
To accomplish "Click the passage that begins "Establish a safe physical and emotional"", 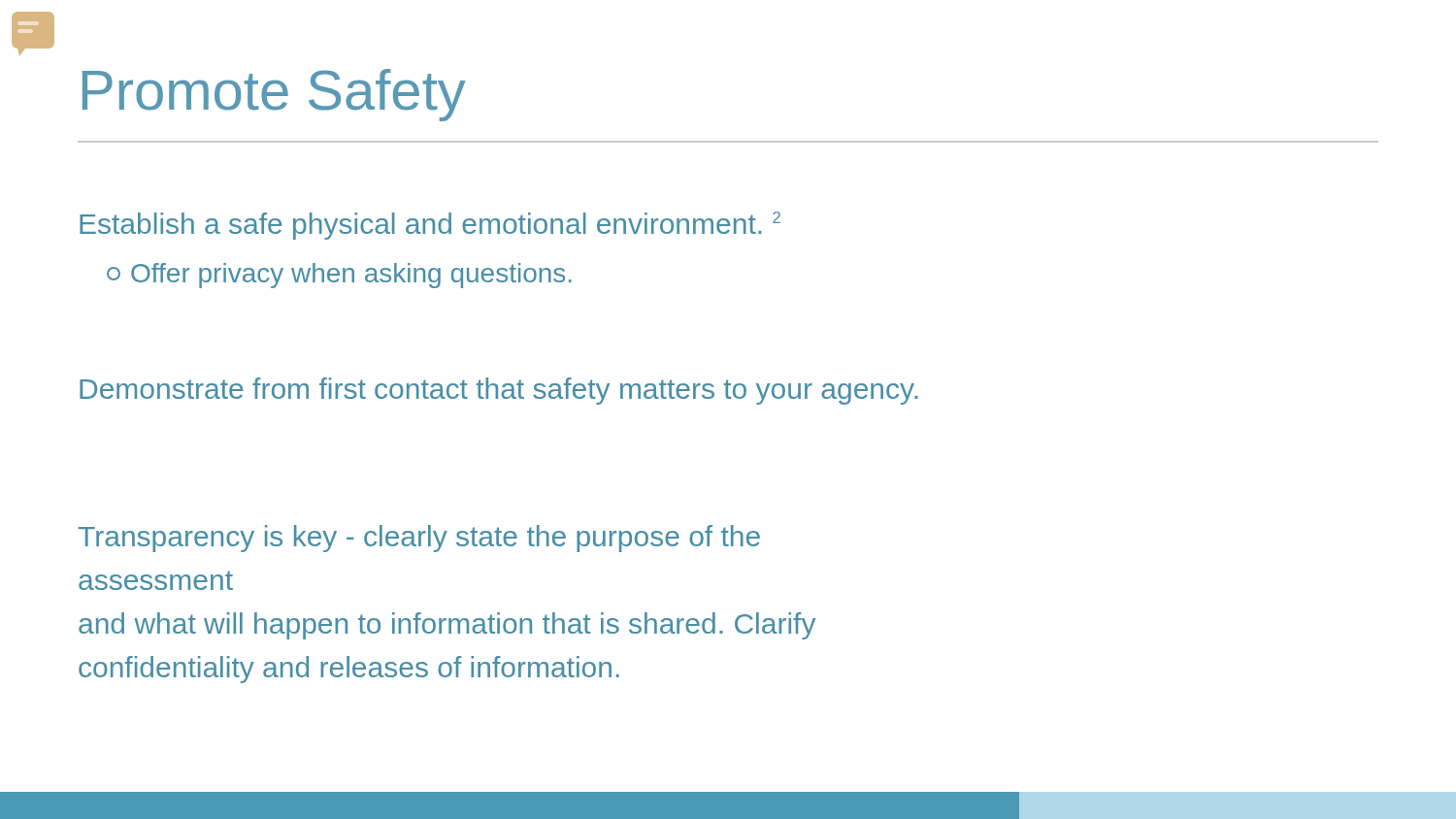I will pos(728,224).
